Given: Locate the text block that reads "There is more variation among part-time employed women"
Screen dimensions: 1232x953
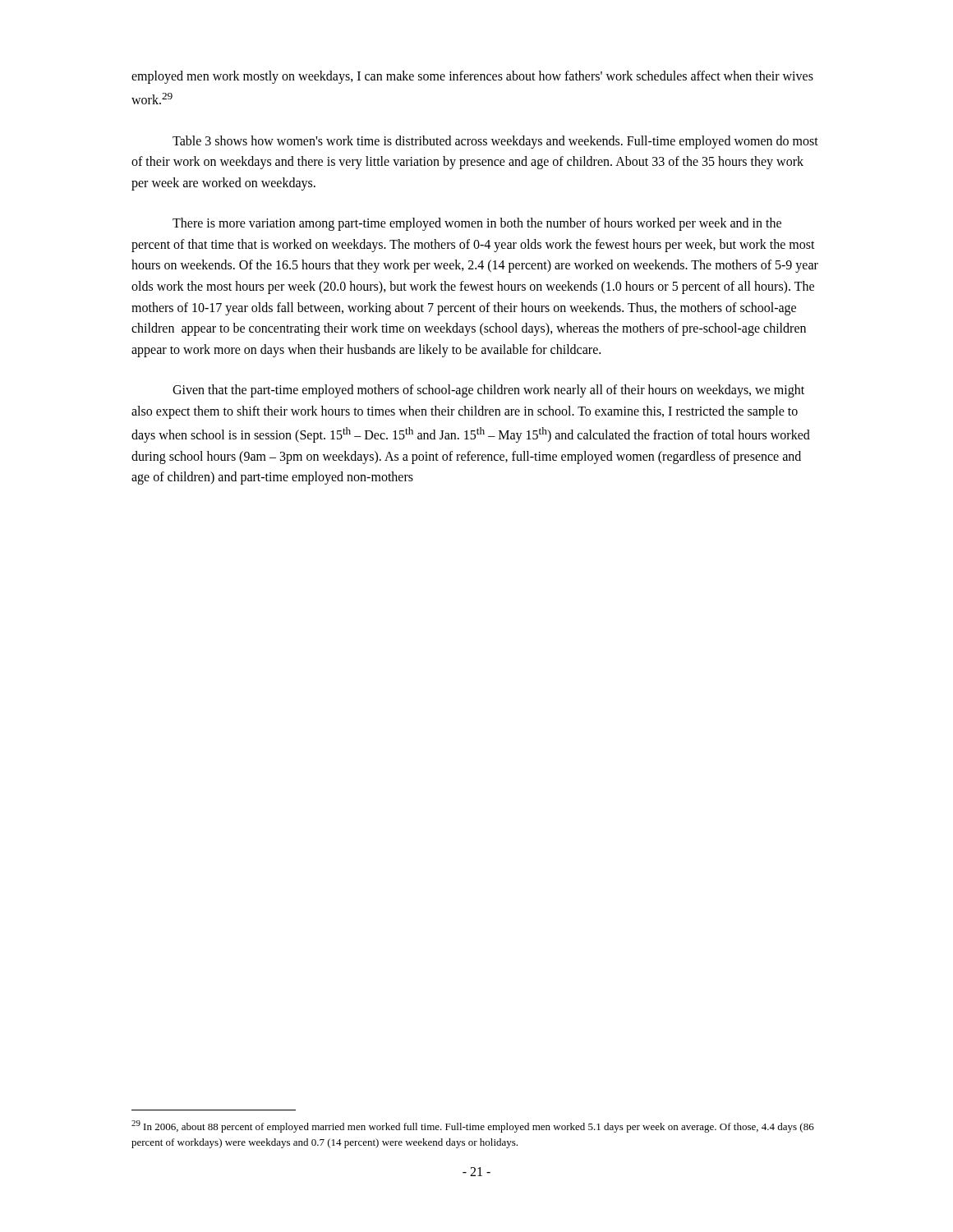Looking at the screenshot, I should pyautogui.click(x=475, y=286).
